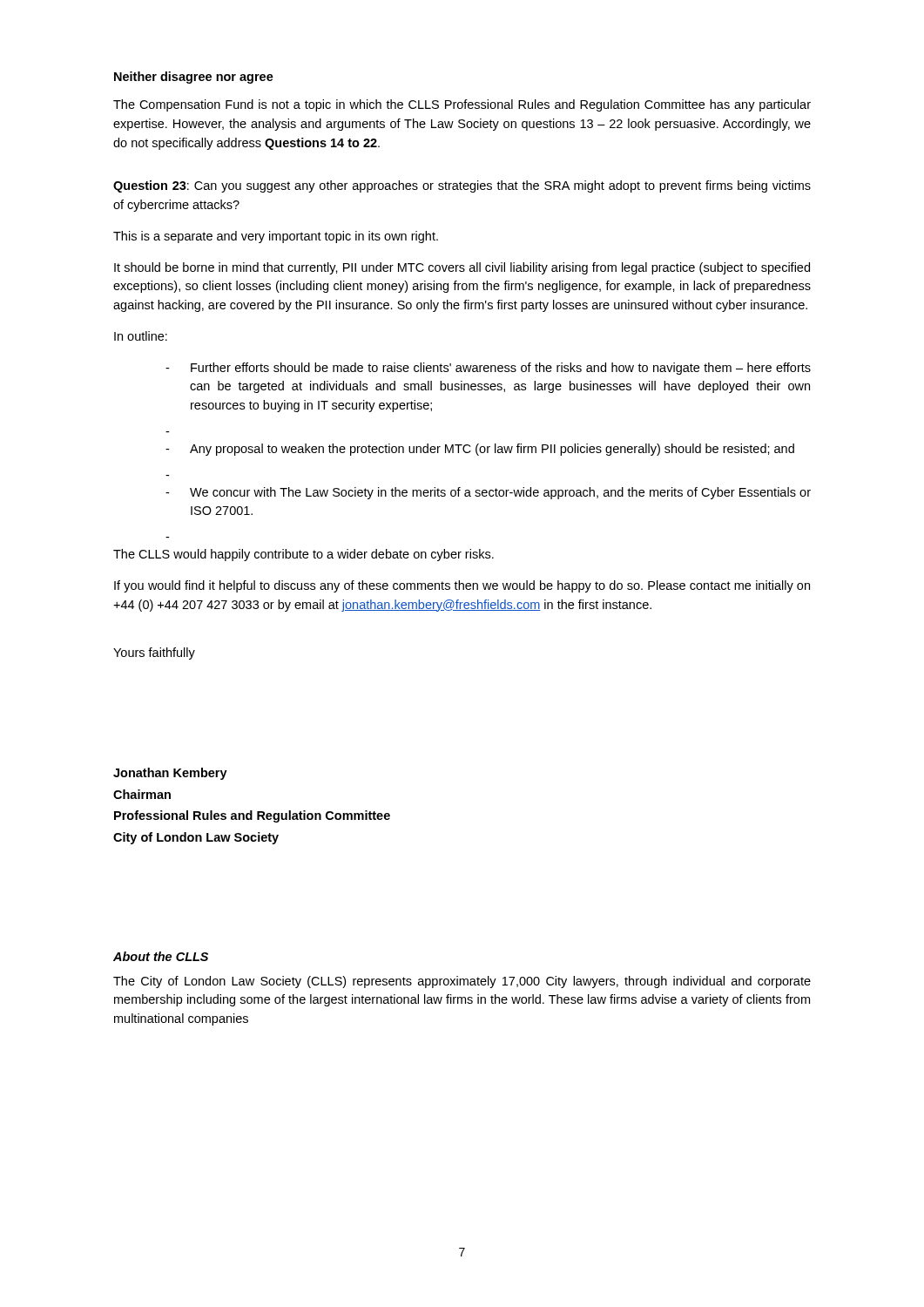Locate the text block that says "Question 23: Can you"
Viewport: 924px width, 1307px height.
pyautogui.click(x=462, y=196)
